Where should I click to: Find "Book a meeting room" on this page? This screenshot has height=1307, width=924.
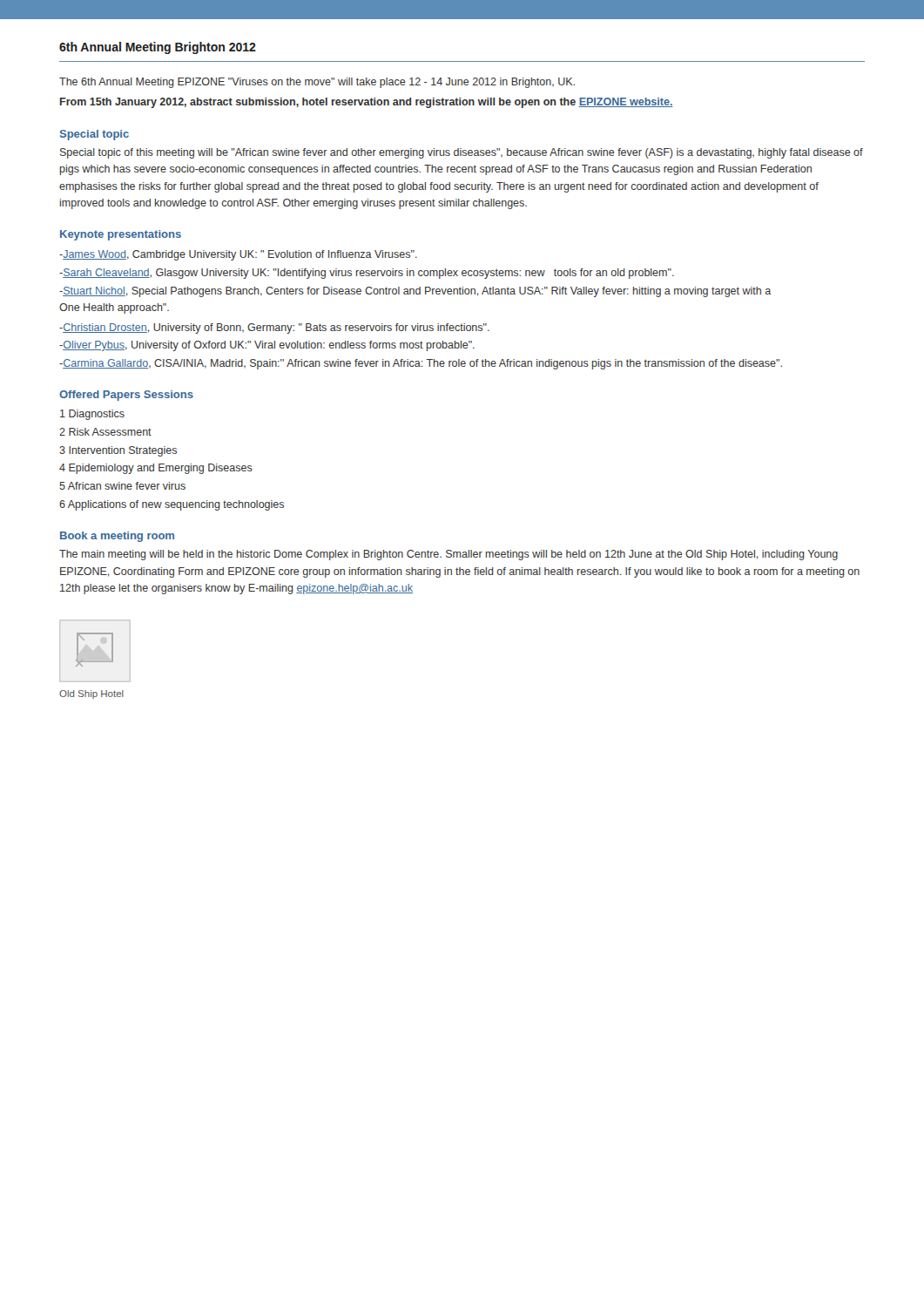[117, 536]
